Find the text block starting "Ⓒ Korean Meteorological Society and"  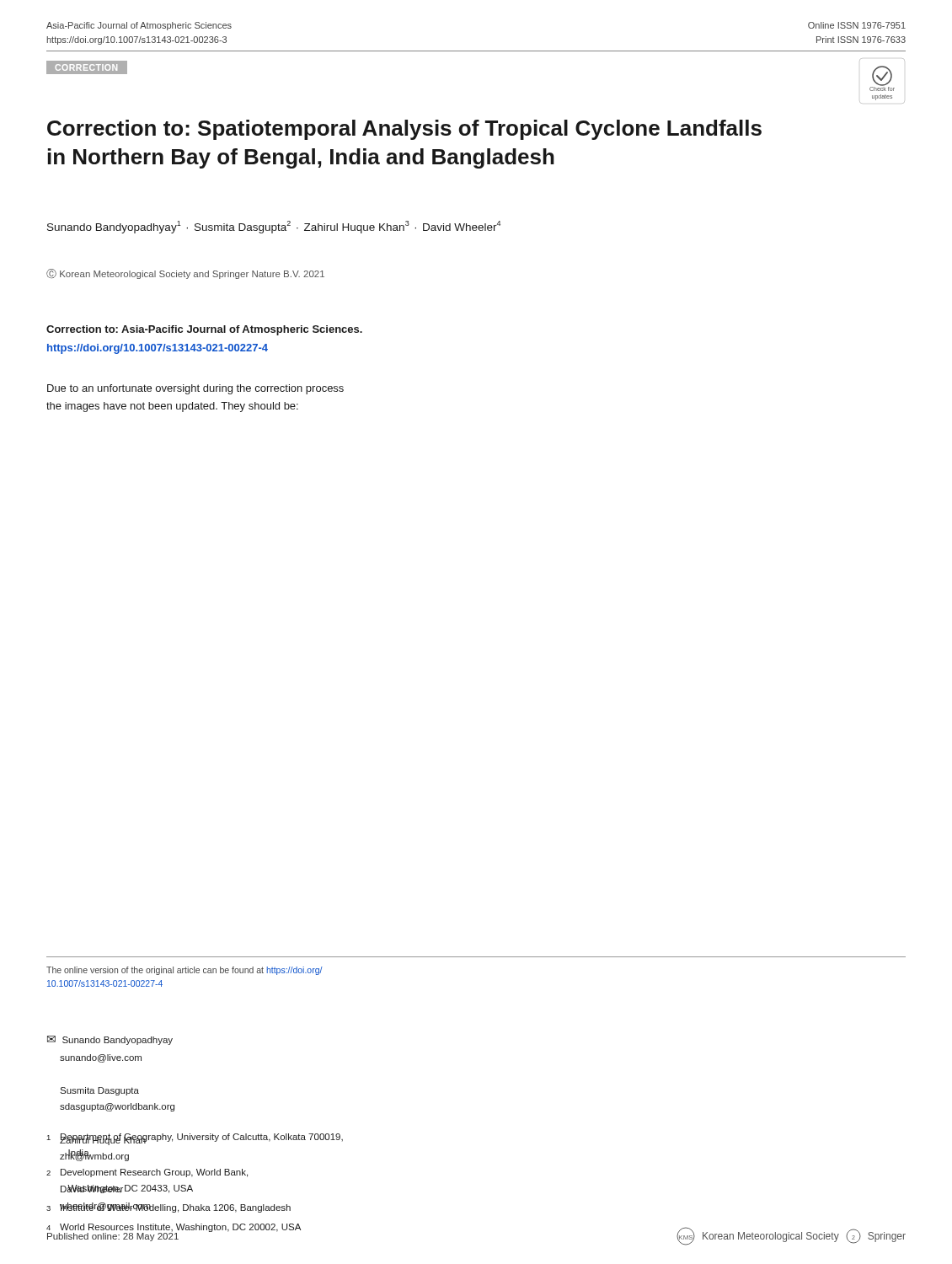point(186,274)
